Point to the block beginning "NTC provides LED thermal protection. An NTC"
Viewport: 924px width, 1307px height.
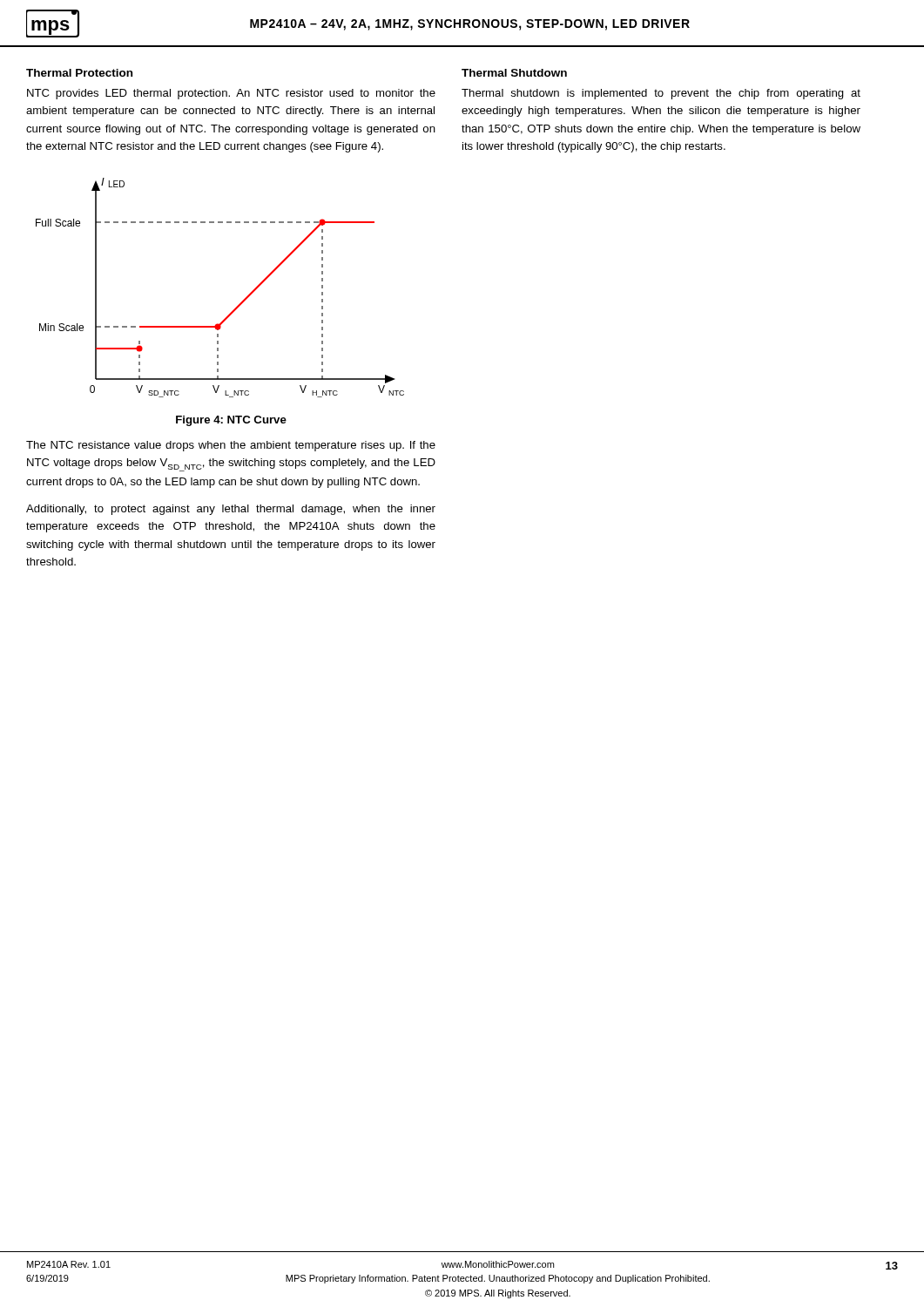click(231, 120)
